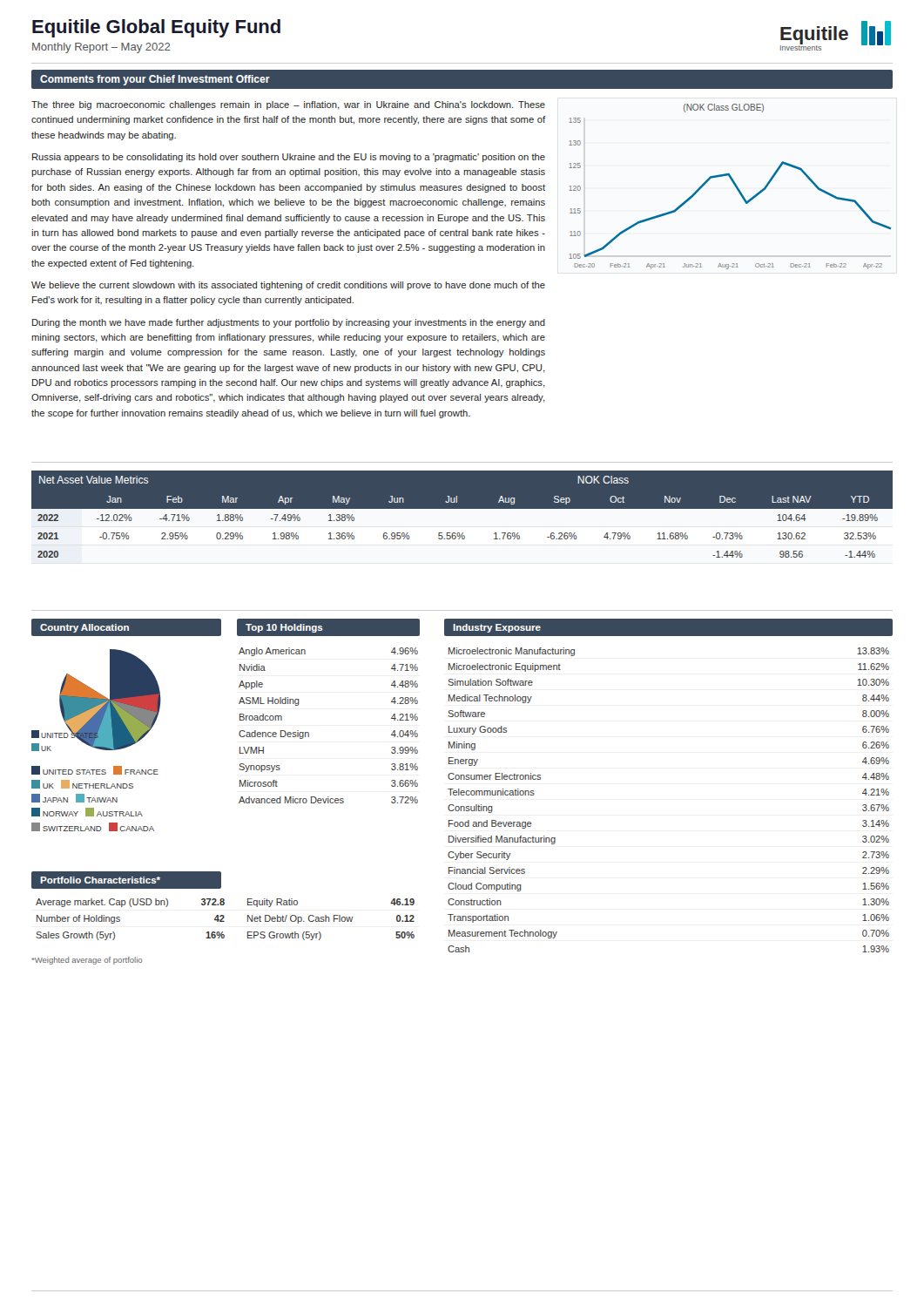Click the passage that begins "The three big macroeconomic challenges remain in"
Image resolution: width=924 pixels, height=1307 pixels.
(x=288, y=259)
